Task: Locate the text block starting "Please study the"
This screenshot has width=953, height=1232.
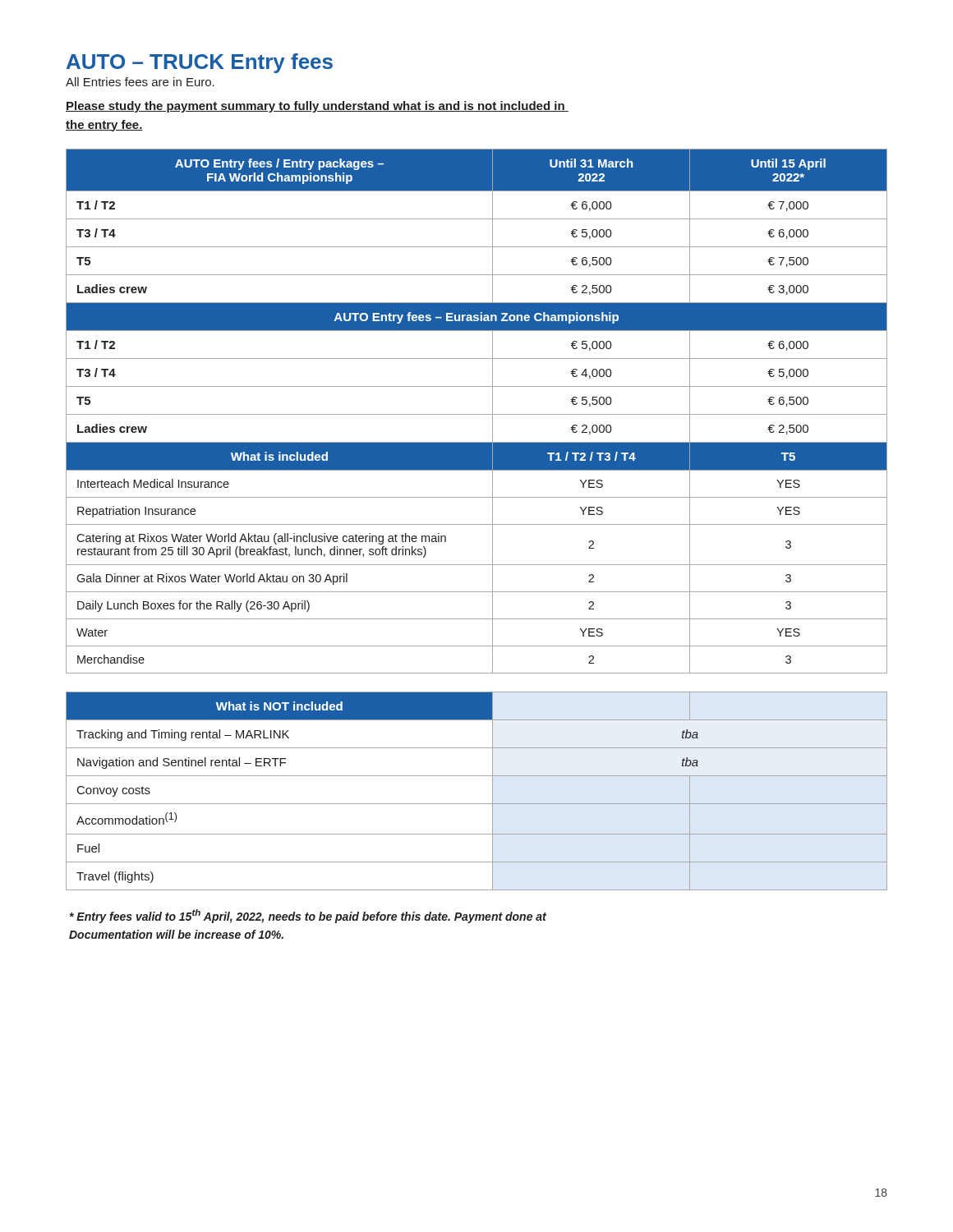Action: click(x=317, y=115)
